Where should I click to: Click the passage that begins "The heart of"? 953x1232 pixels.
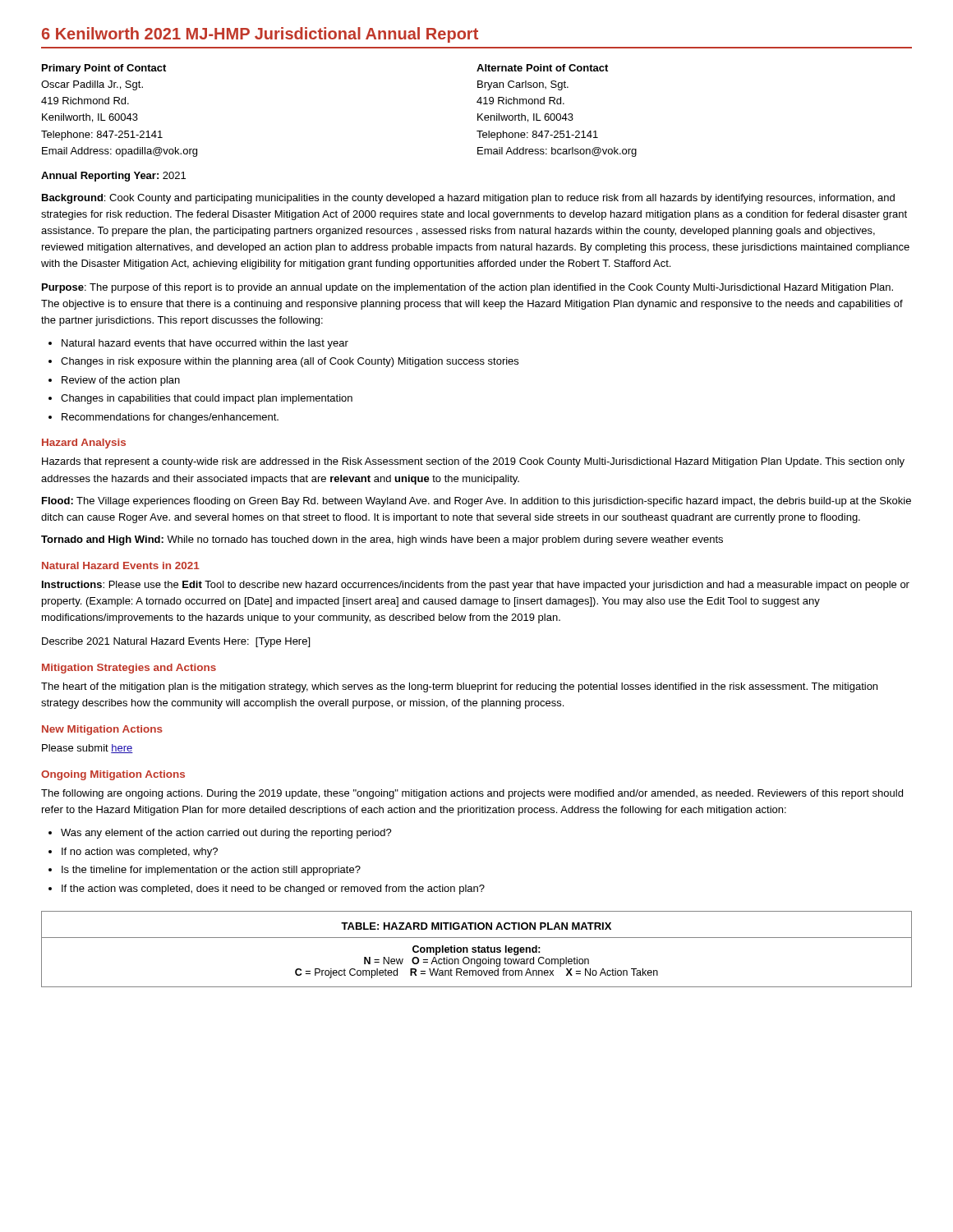(460, 694)
